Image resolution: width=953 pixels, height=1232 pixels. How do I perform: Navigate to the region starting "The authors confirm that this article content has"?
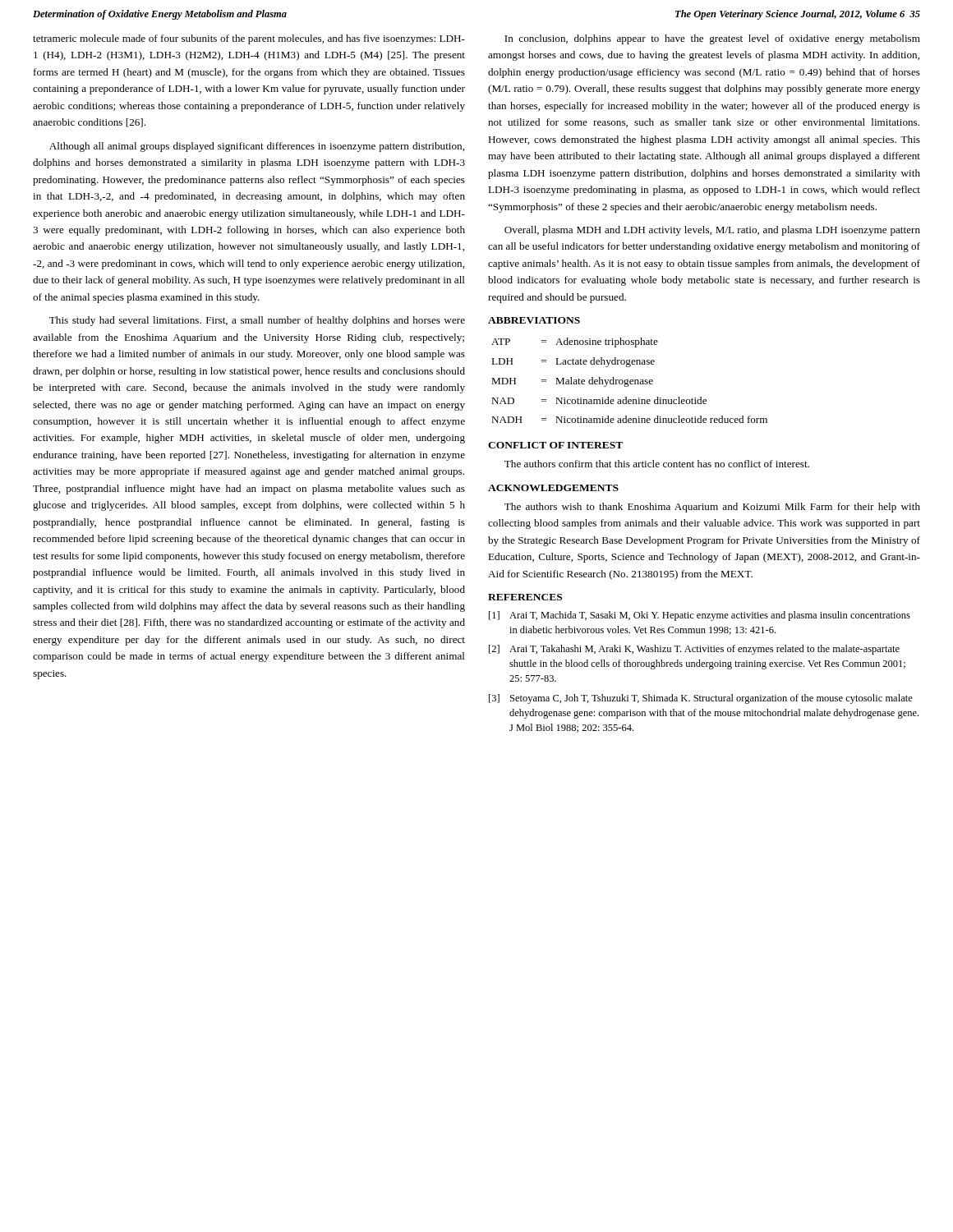704,464
